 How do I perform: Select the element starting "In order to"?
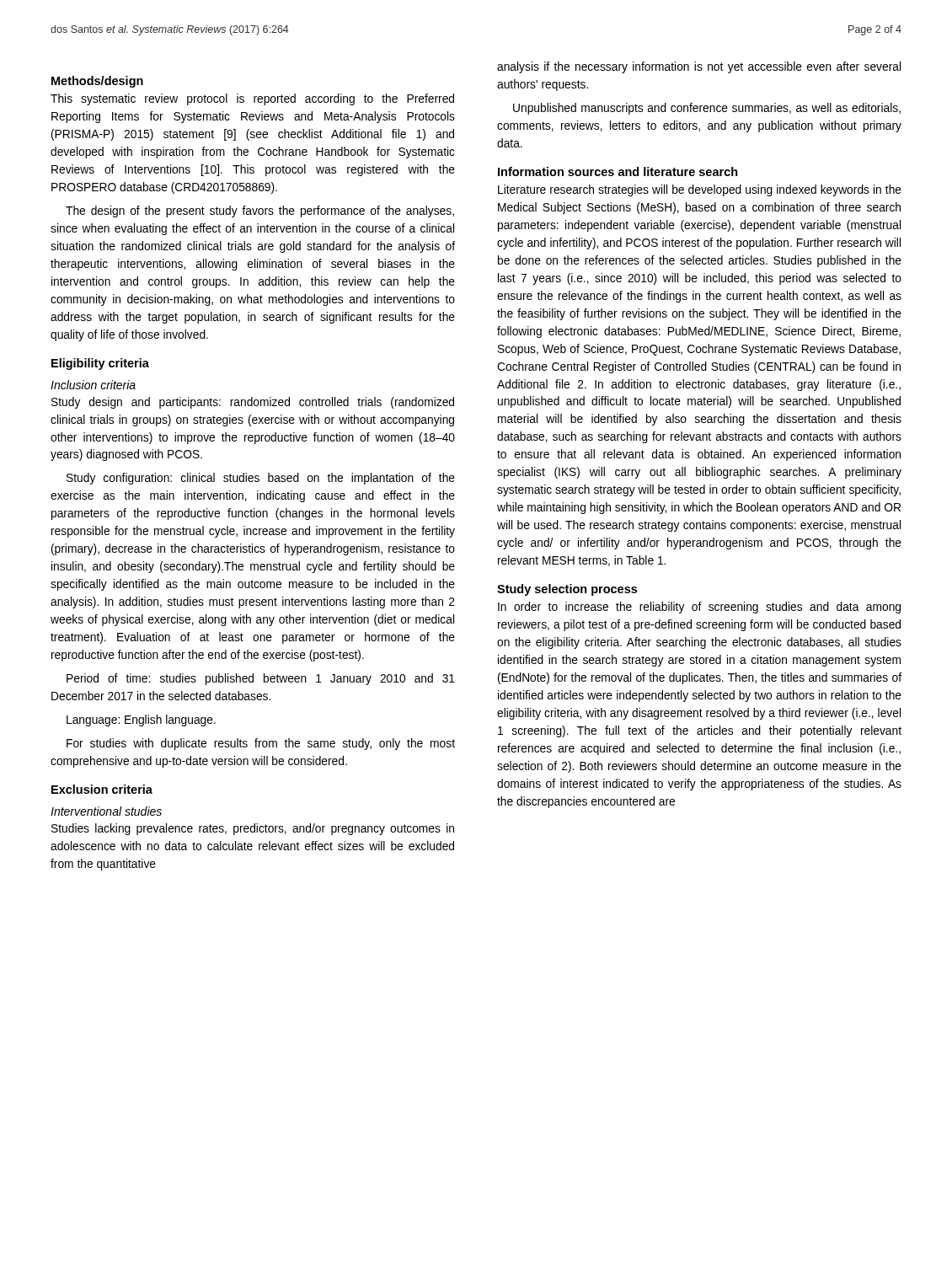[x=699, y=705]
